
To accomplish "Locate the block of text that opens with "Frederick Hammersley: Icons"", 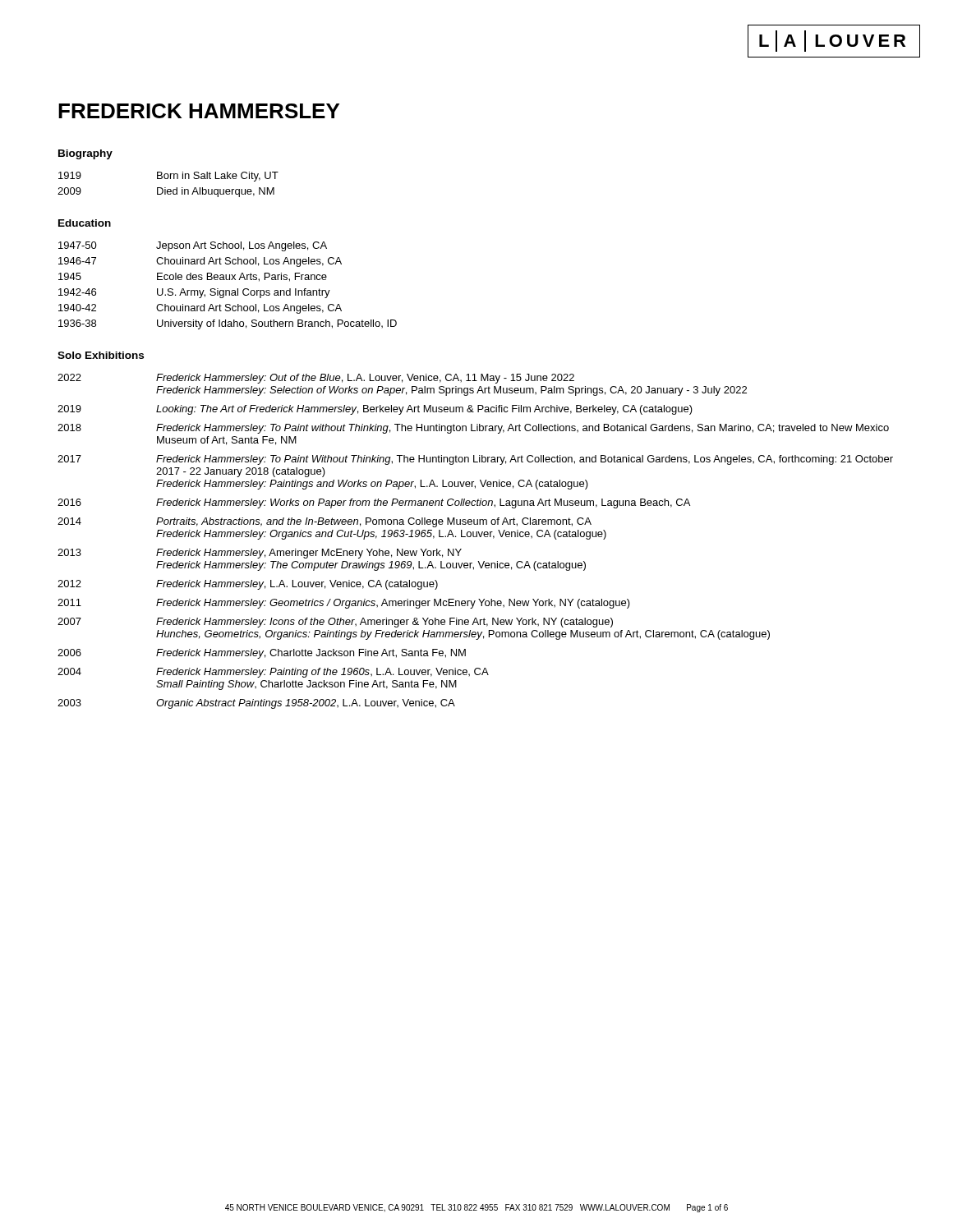I will point(463,627).
